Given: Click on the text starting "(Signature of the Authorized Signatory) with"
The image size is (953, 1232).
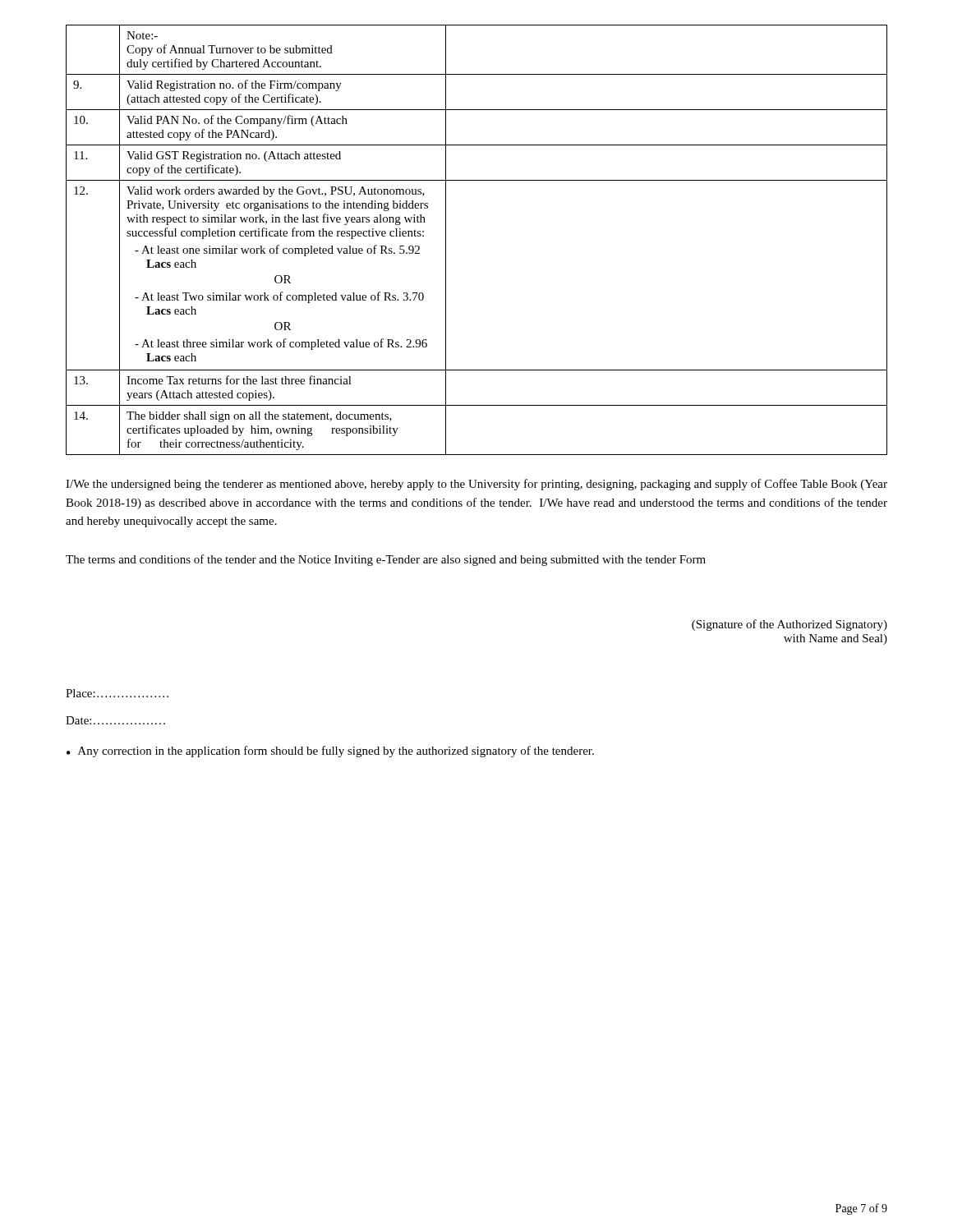Looking at the screenshot, I should [x=789, y=631].
